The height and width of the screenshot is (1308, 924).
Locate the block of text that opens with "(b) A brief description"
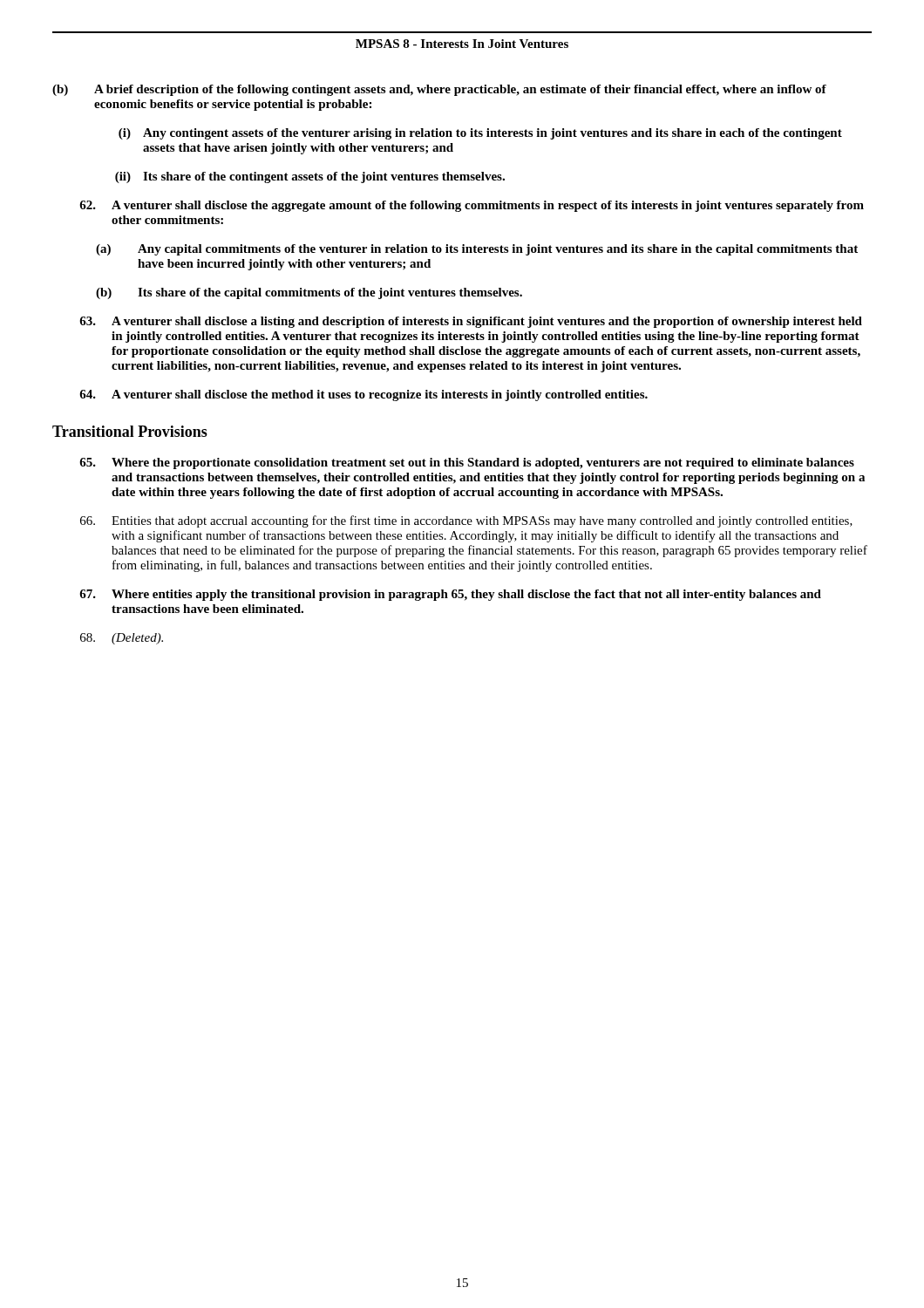coord(462,97)
